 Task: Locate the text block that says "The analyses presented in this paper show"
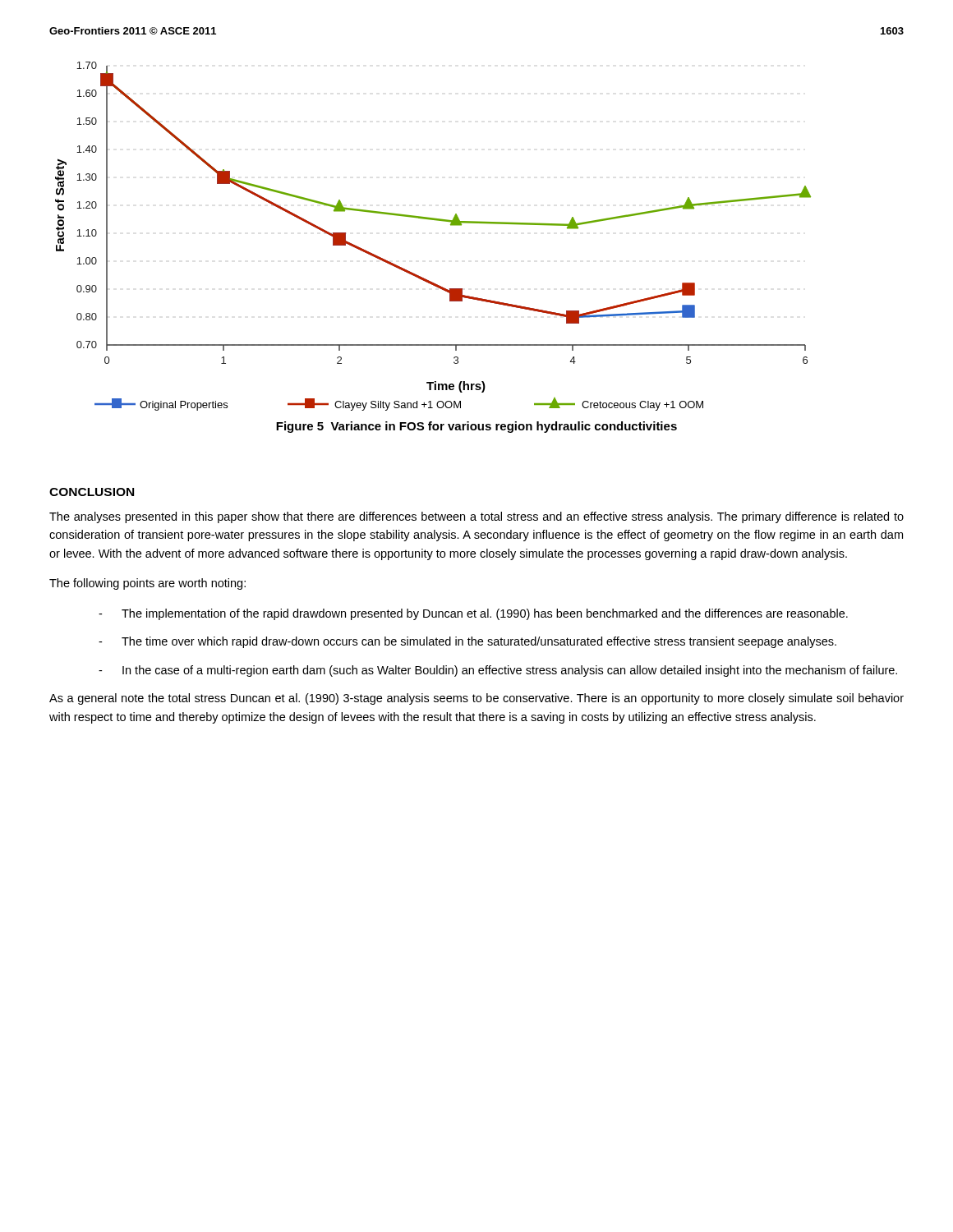[476, 535]
